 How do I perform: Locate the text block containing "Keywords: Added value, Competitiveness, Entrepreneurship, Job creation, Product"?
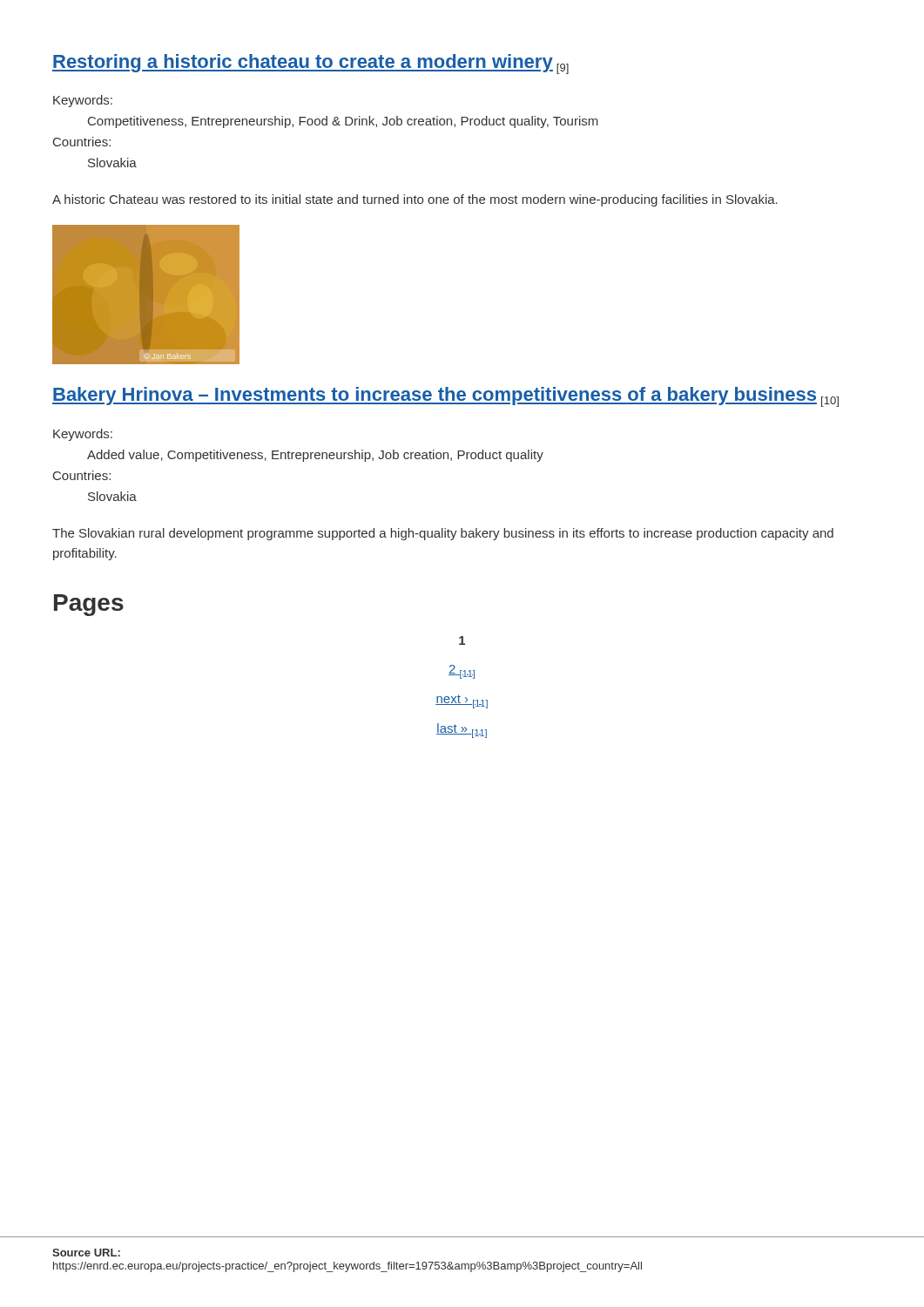[462, 466]
